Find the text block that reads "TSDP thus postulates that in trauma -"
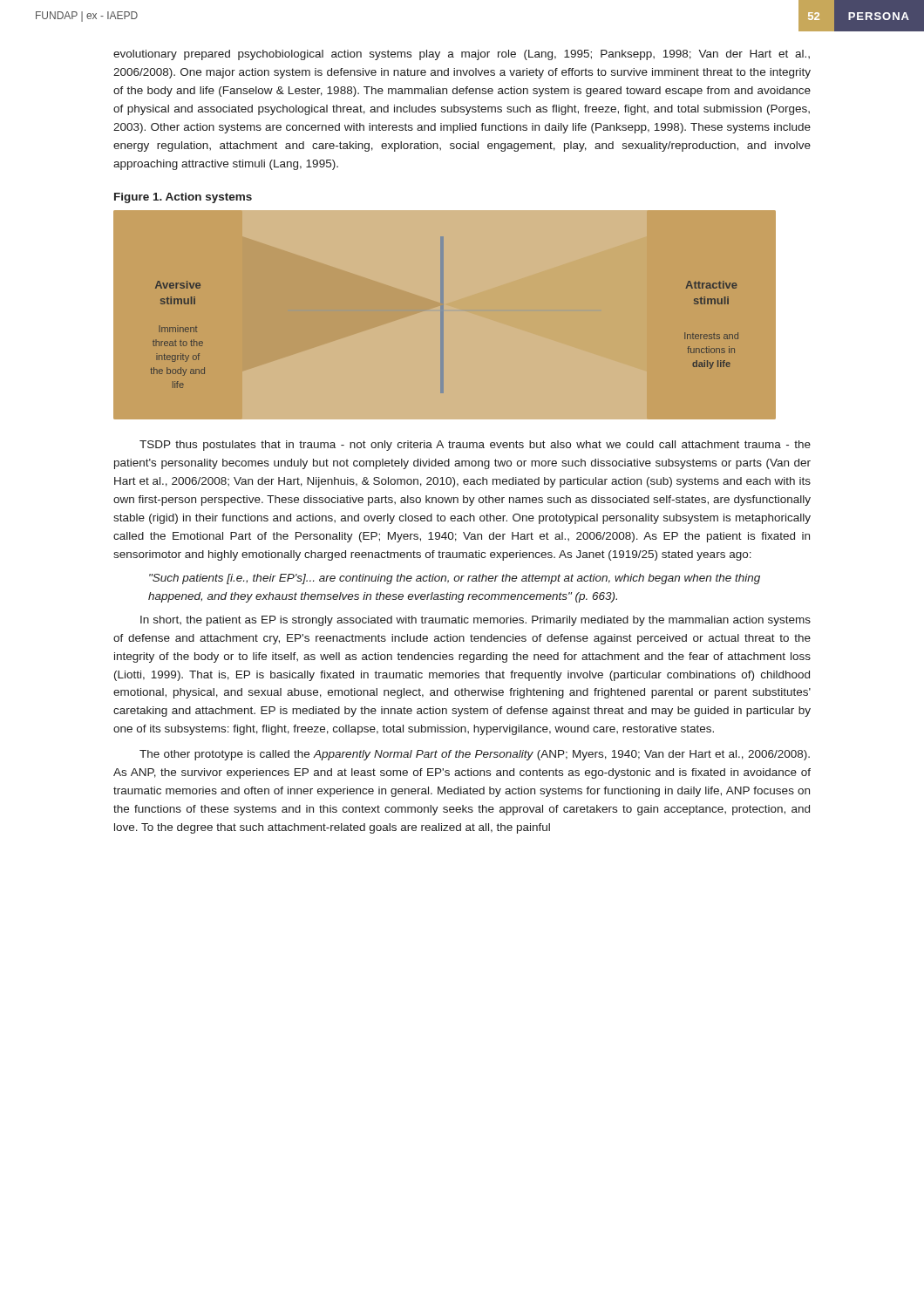The width and height of the screenshot is (924, 1308). (x=462, y=499)
